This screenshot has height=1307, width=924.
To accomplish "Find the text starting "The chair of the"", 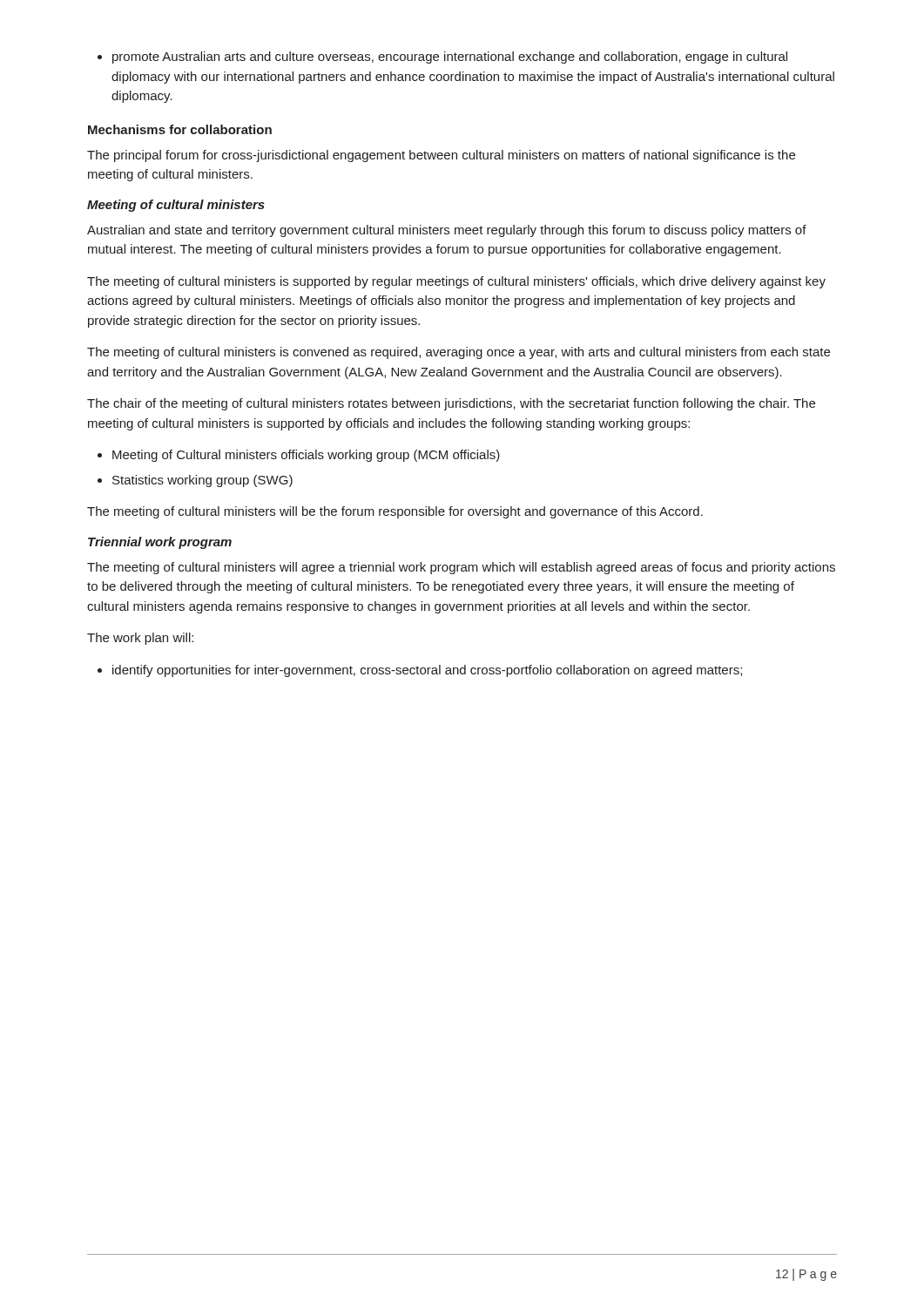I will [x=462, y=413].
